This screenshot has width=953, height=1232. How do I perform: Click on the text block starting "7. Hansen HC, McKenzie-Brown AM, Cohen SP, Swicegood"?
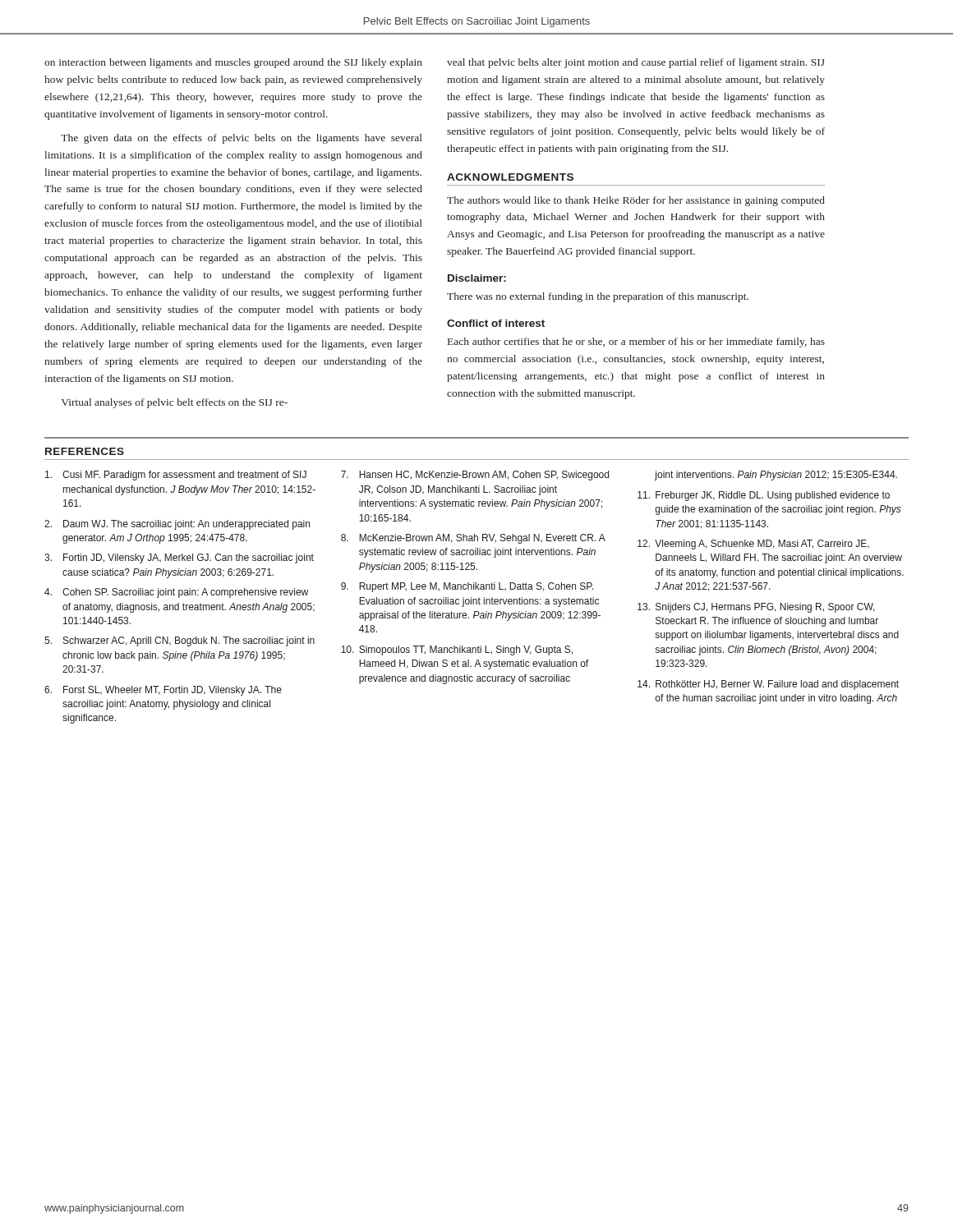tap(476, 497)
